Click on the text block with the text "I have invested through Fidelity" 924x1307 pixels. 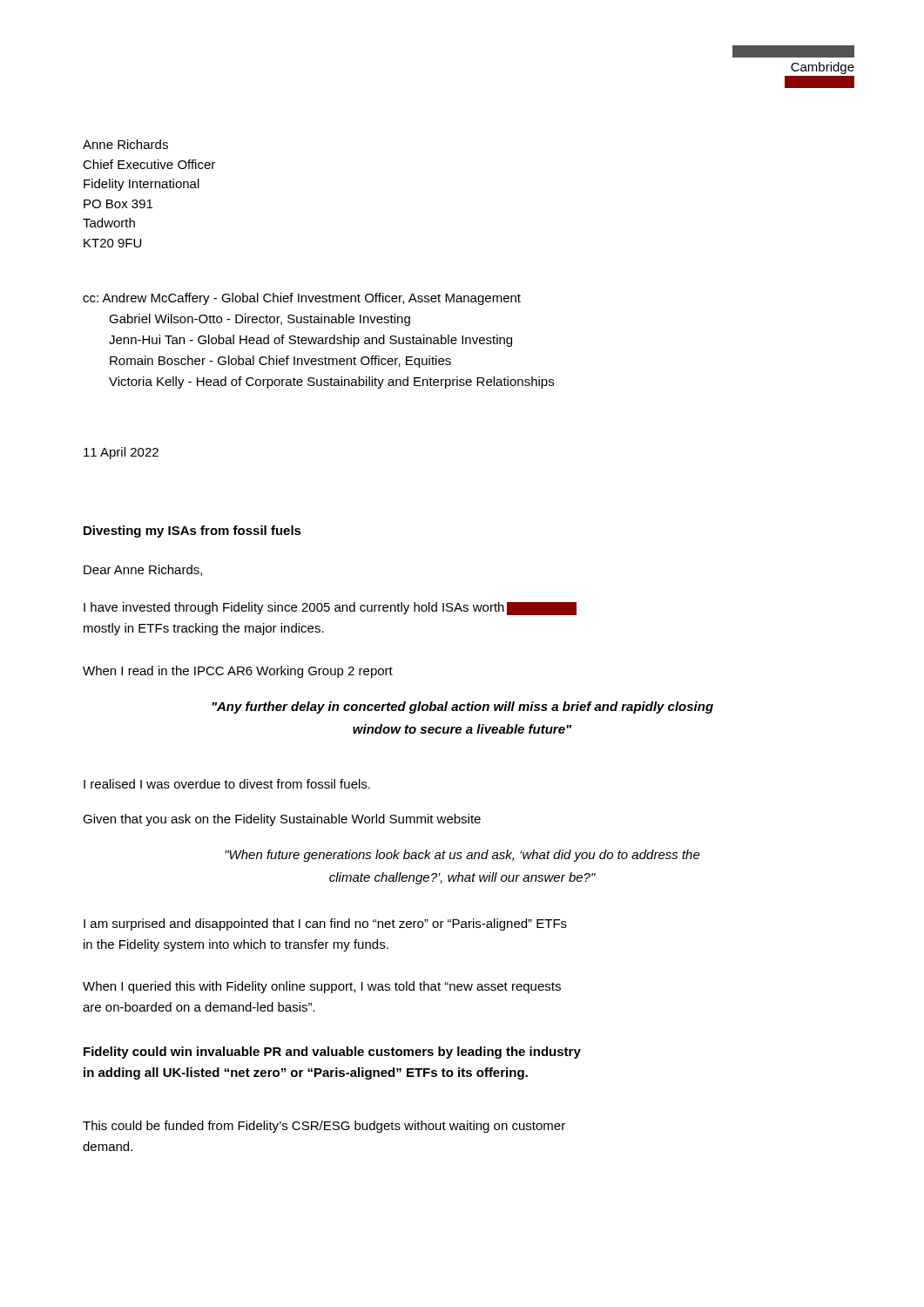[330, 617]
